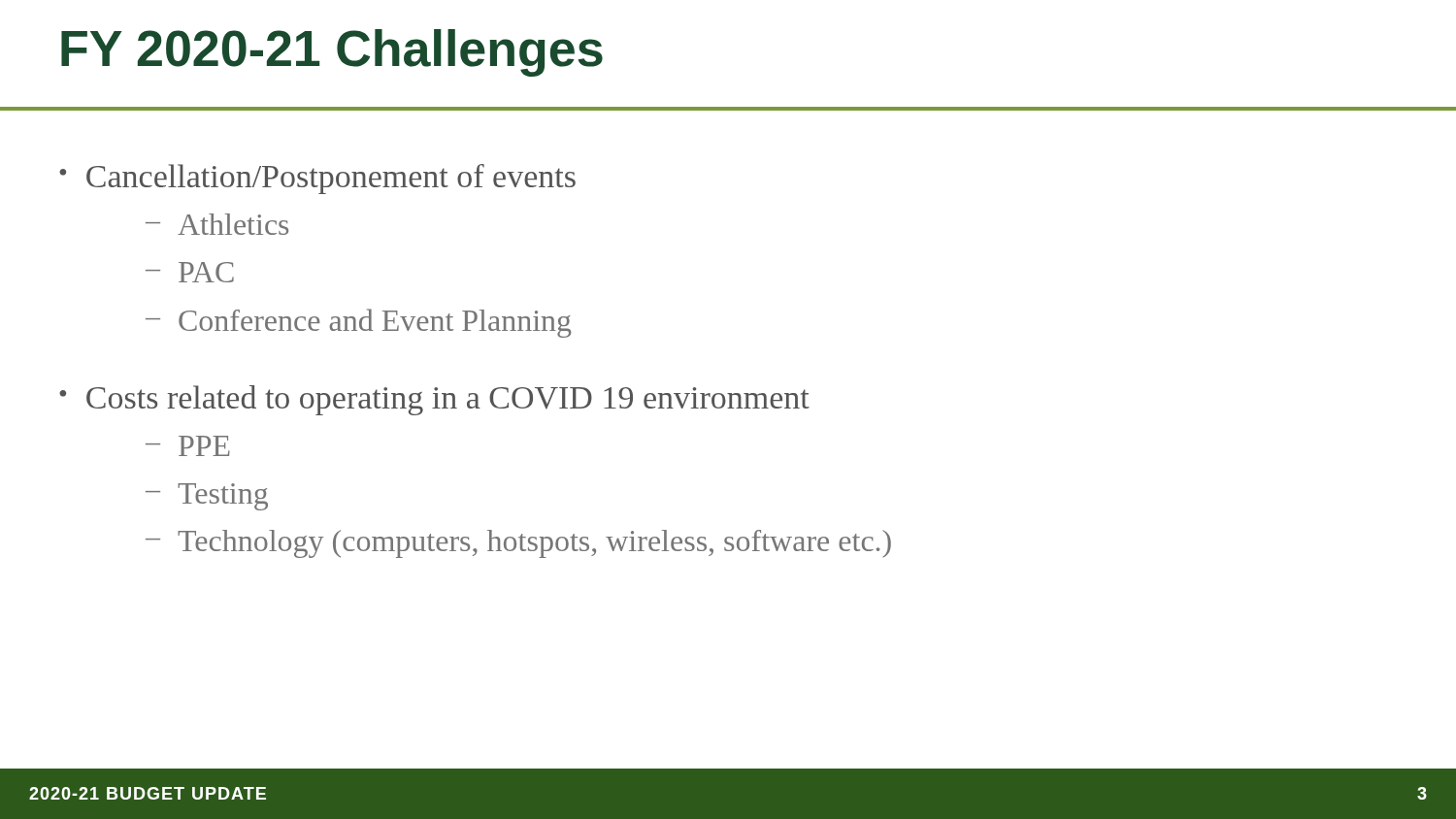Locate the title with the text "FY 2020-21 Challenges"
Screen dimensions: 819x1456
click(331, 49)
